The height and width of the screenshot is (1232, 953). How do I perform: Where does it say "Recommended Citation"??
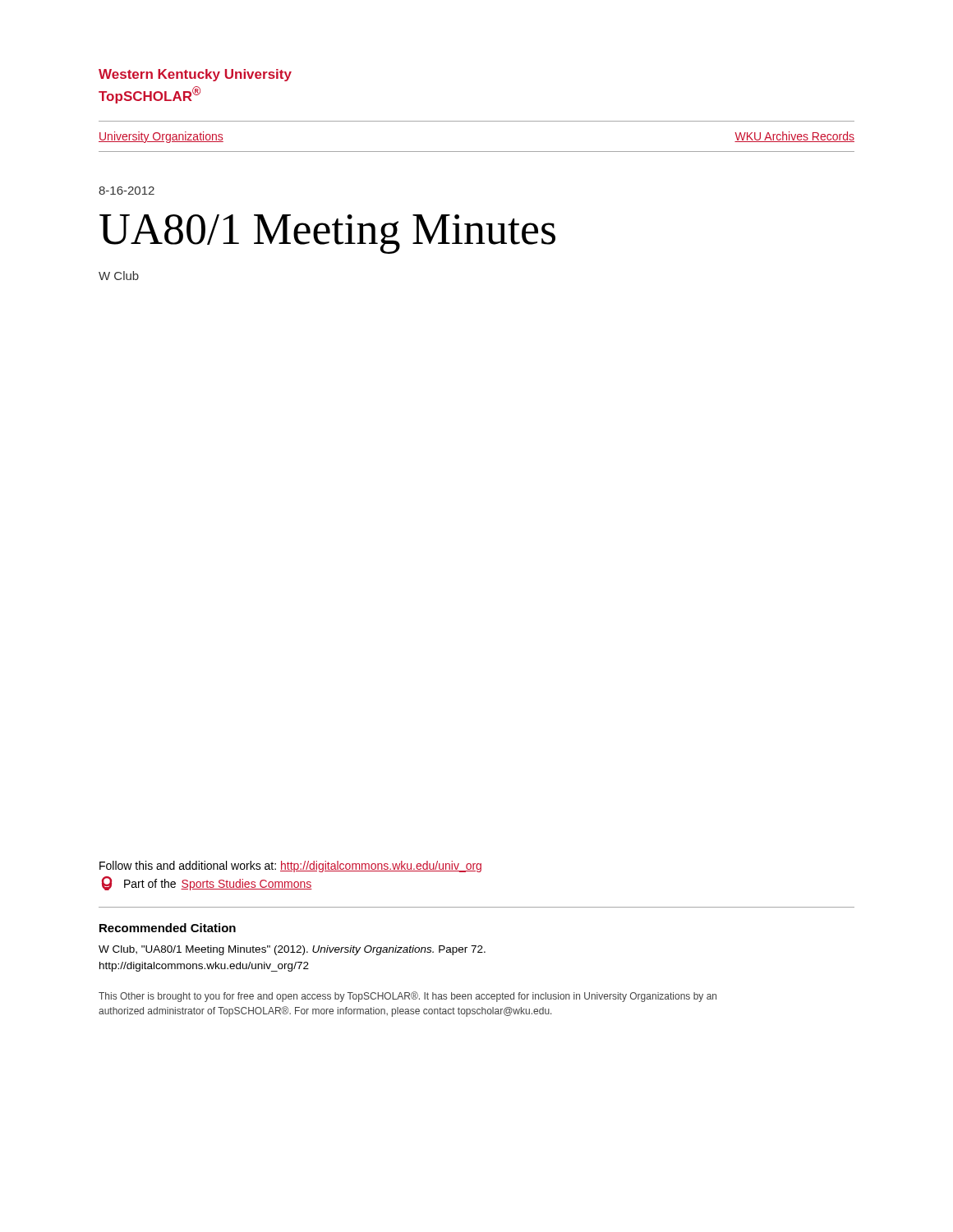[x=167, y=927]
